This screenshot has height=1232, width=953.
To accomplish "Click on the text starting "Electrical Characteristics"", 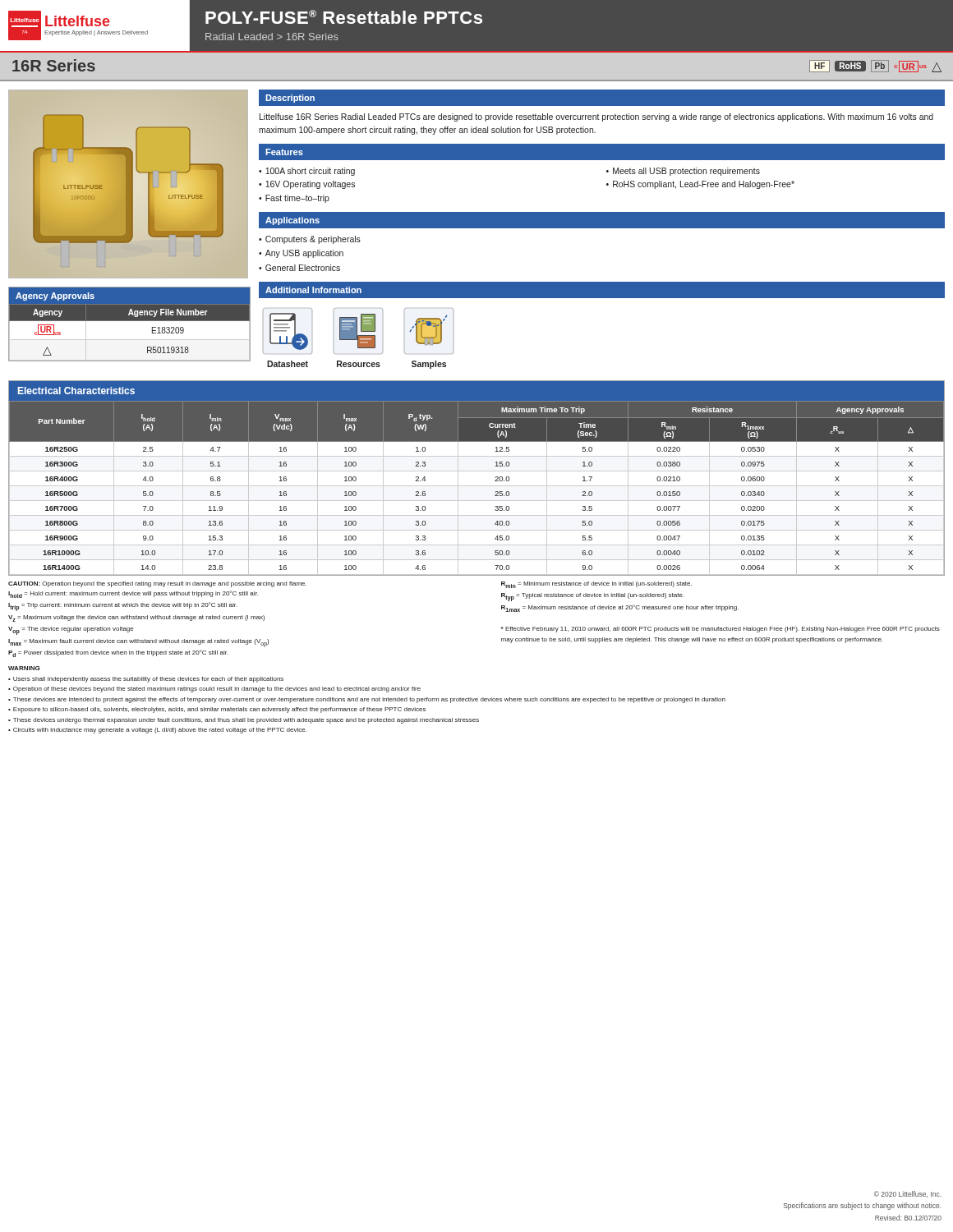I will [76, 391].
